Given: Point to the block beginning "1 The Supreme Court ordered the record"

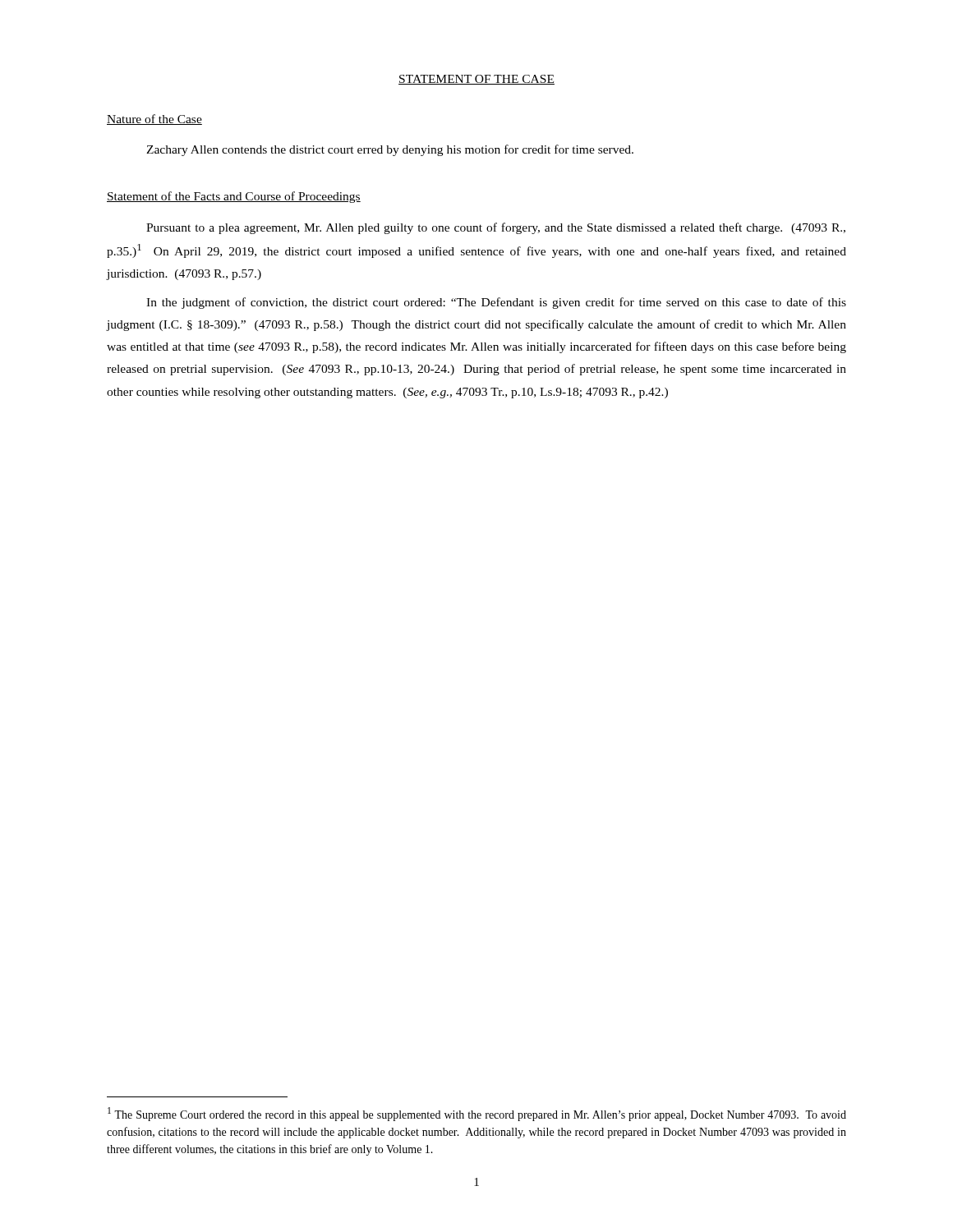Looking at the screenshot, I should 476,1131.
